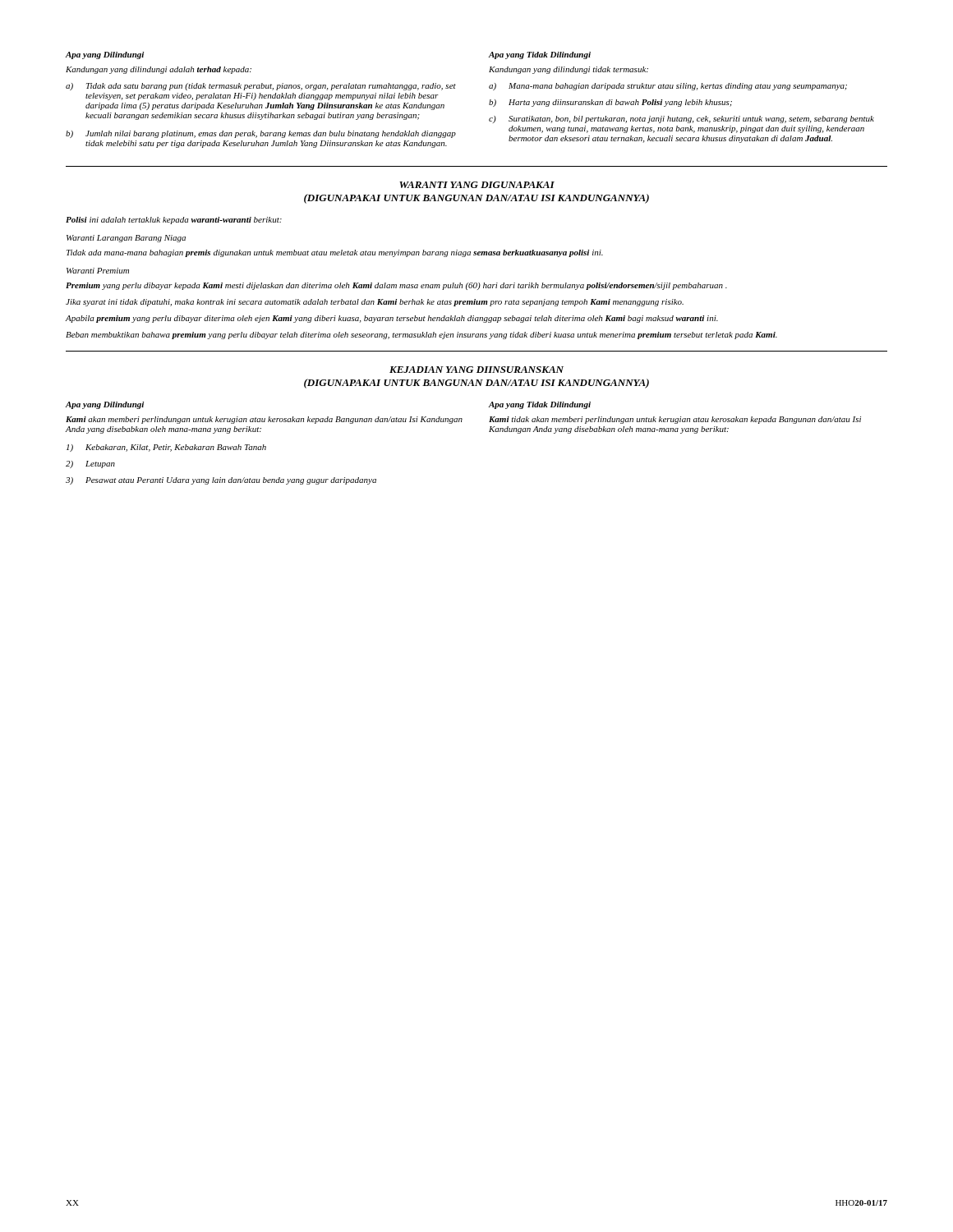Locate the region starting "3) Pesawat atau Peranti Udara yang lain dan/atau"

221,480
